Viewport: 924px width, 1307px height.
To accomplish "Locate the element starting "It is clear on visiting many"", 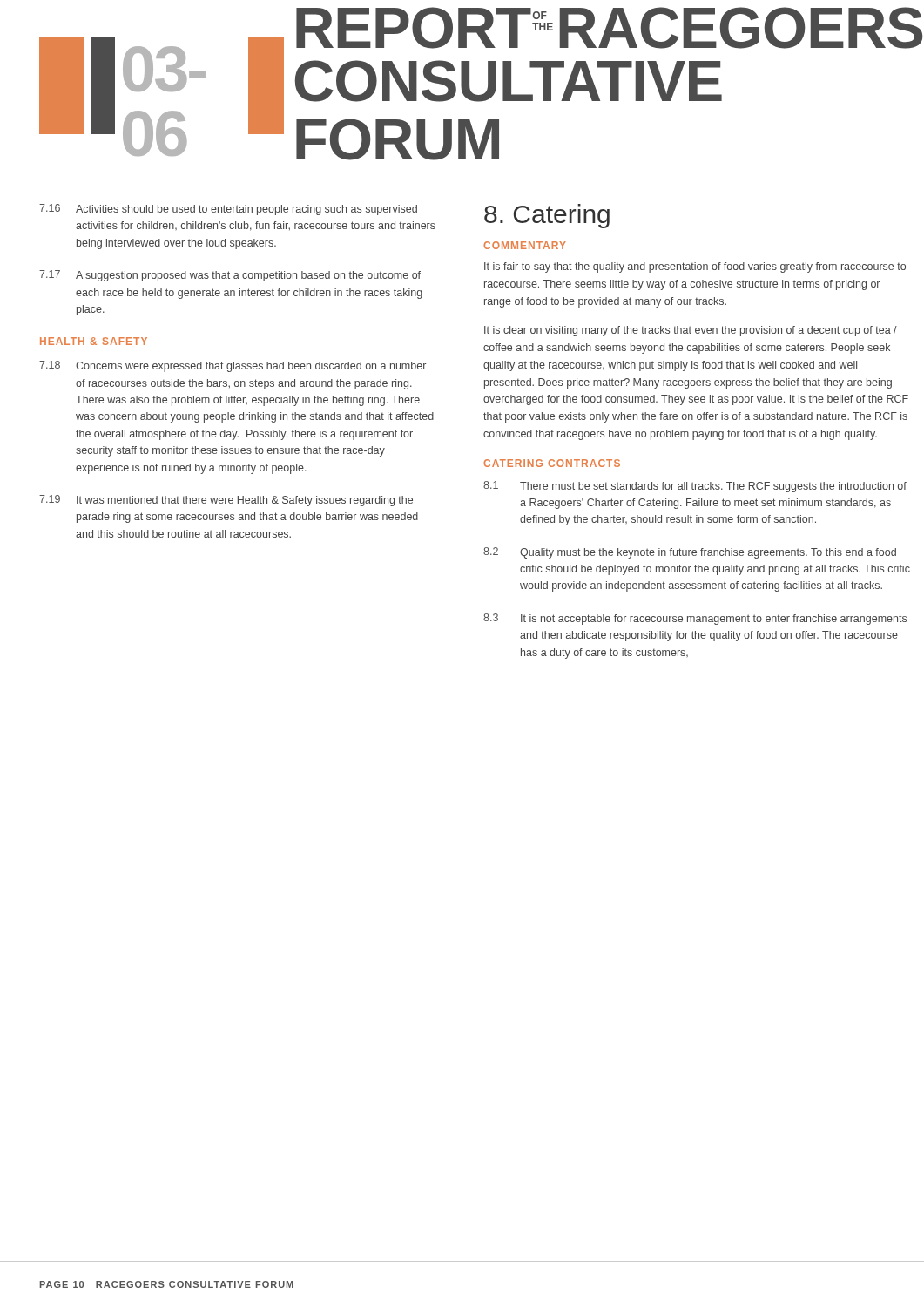I will click(696, 382).
